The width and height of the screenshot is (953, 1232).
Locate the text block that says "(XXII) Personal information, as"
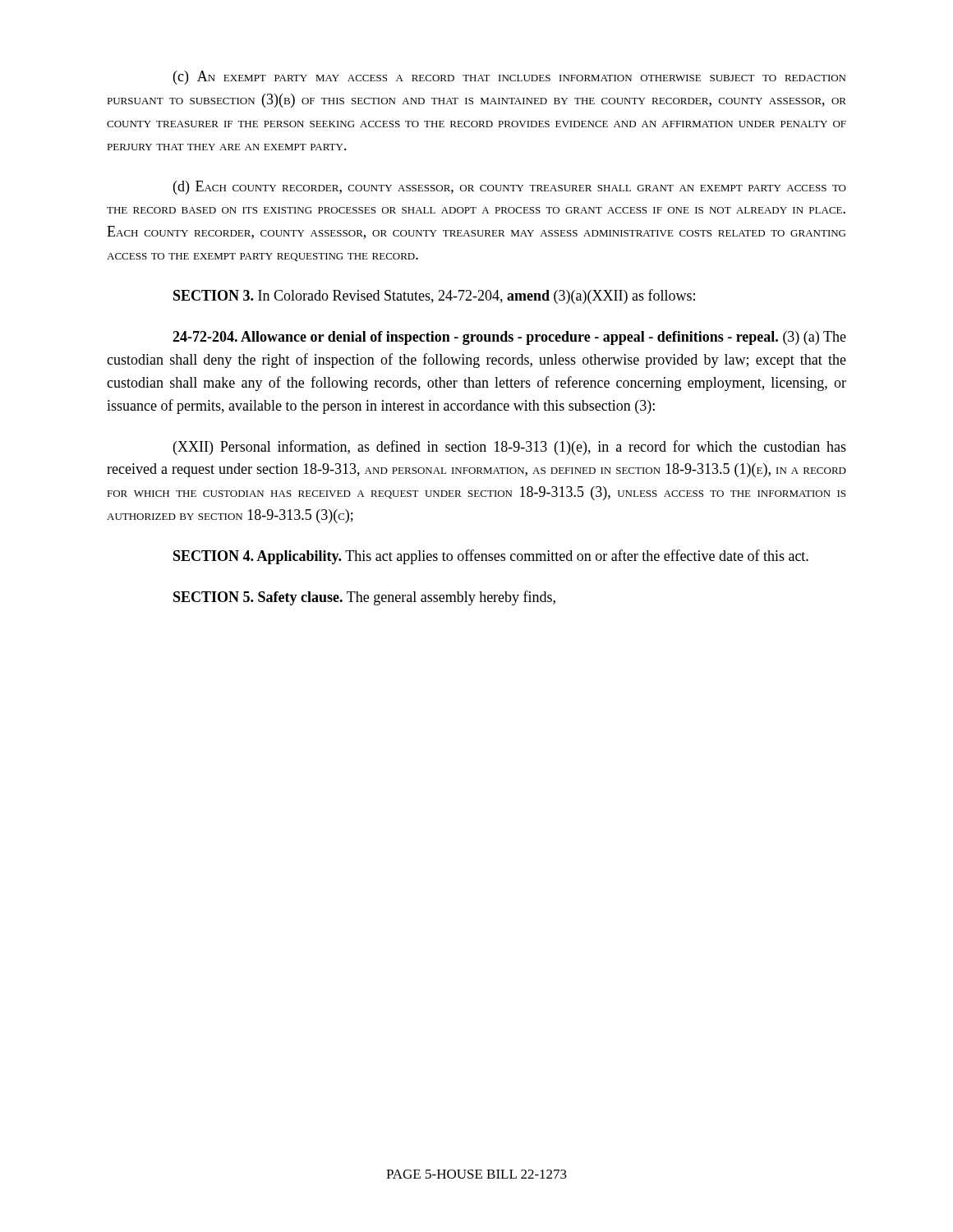(x=476, y=481)
